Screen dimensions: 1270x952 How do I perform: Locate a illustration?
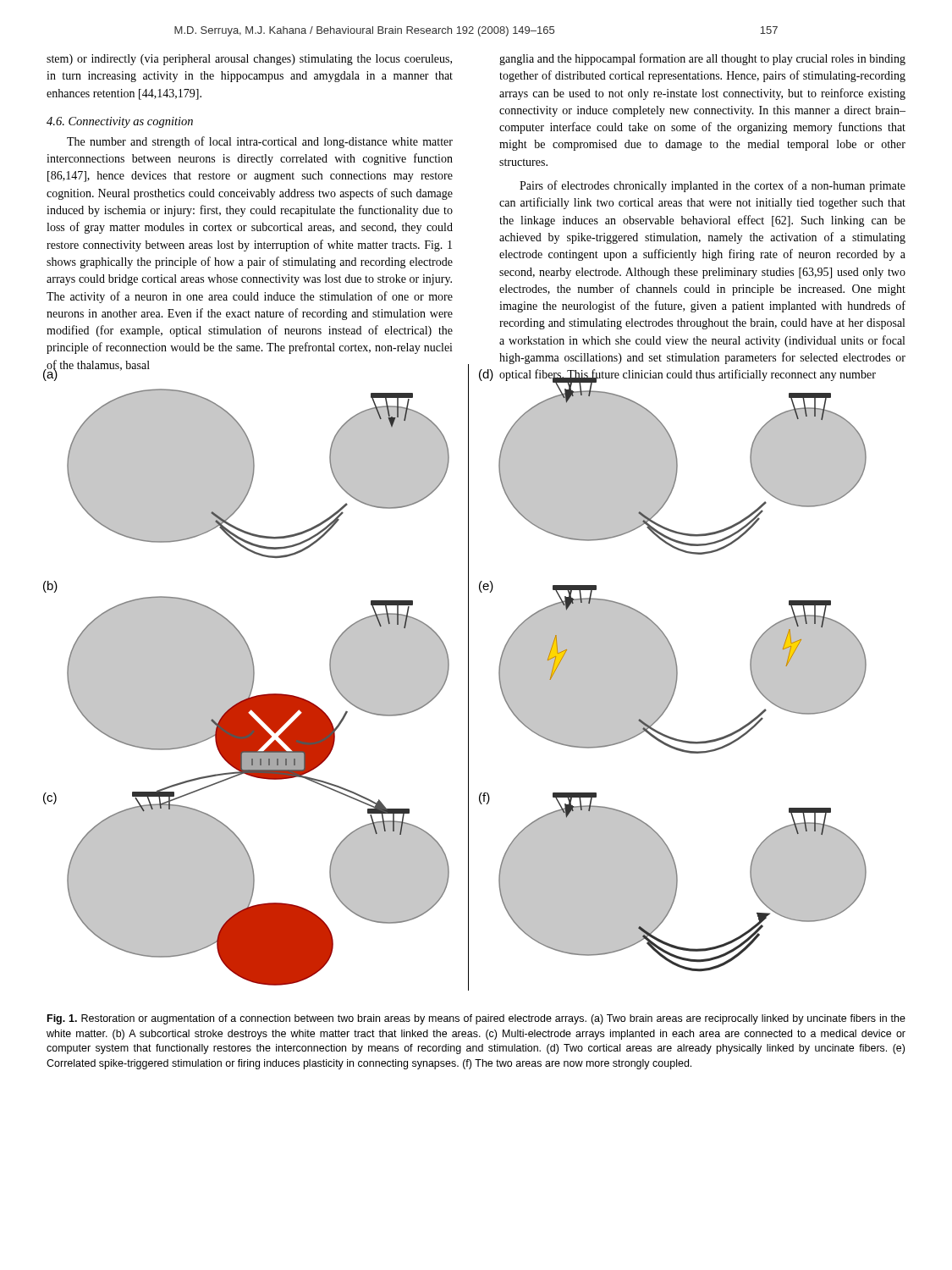click(x=476, y=682)
